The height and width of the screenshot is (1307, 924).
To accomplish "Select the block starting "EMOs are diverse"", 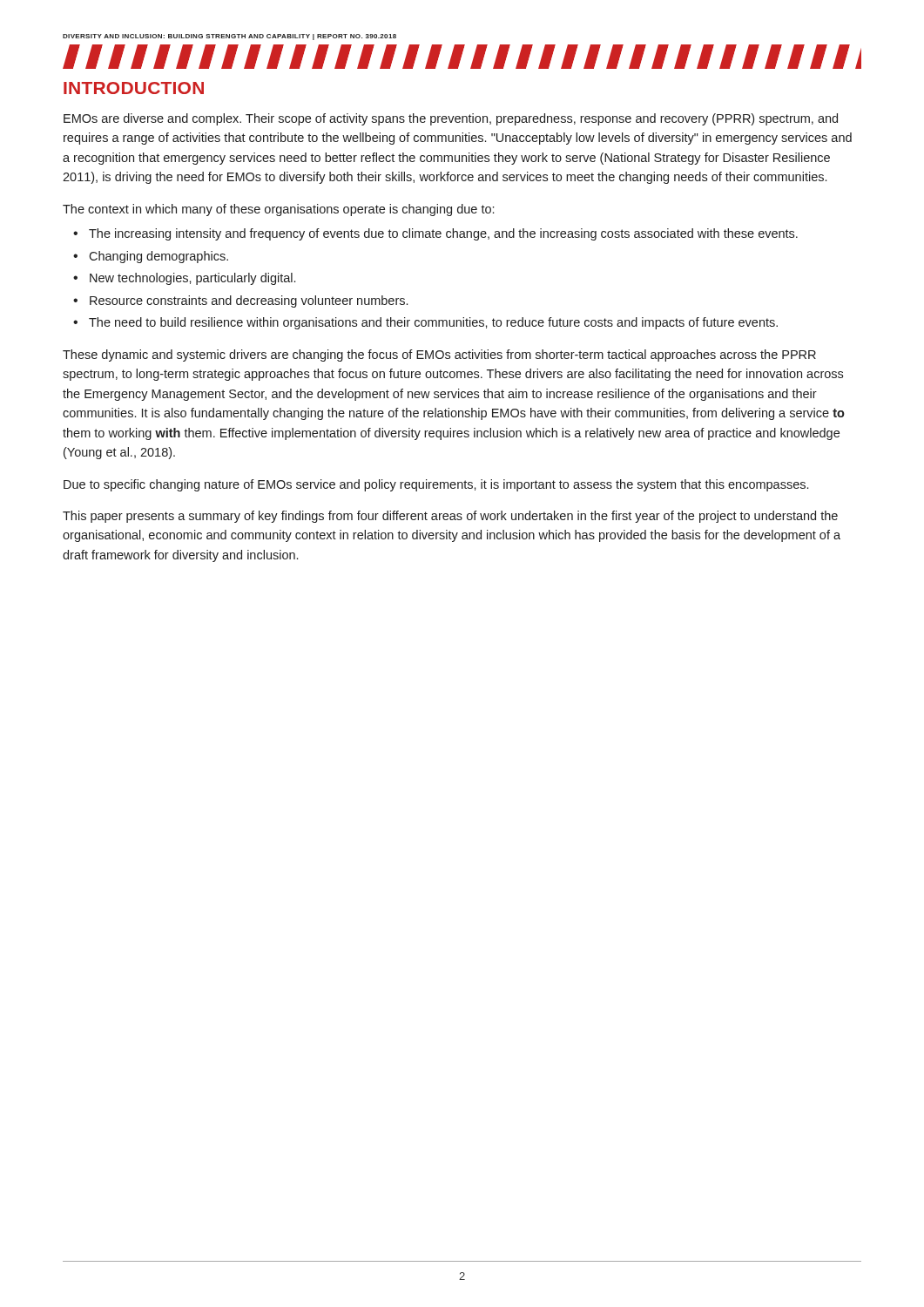I will pyautogui.click(x=462, y=148).
